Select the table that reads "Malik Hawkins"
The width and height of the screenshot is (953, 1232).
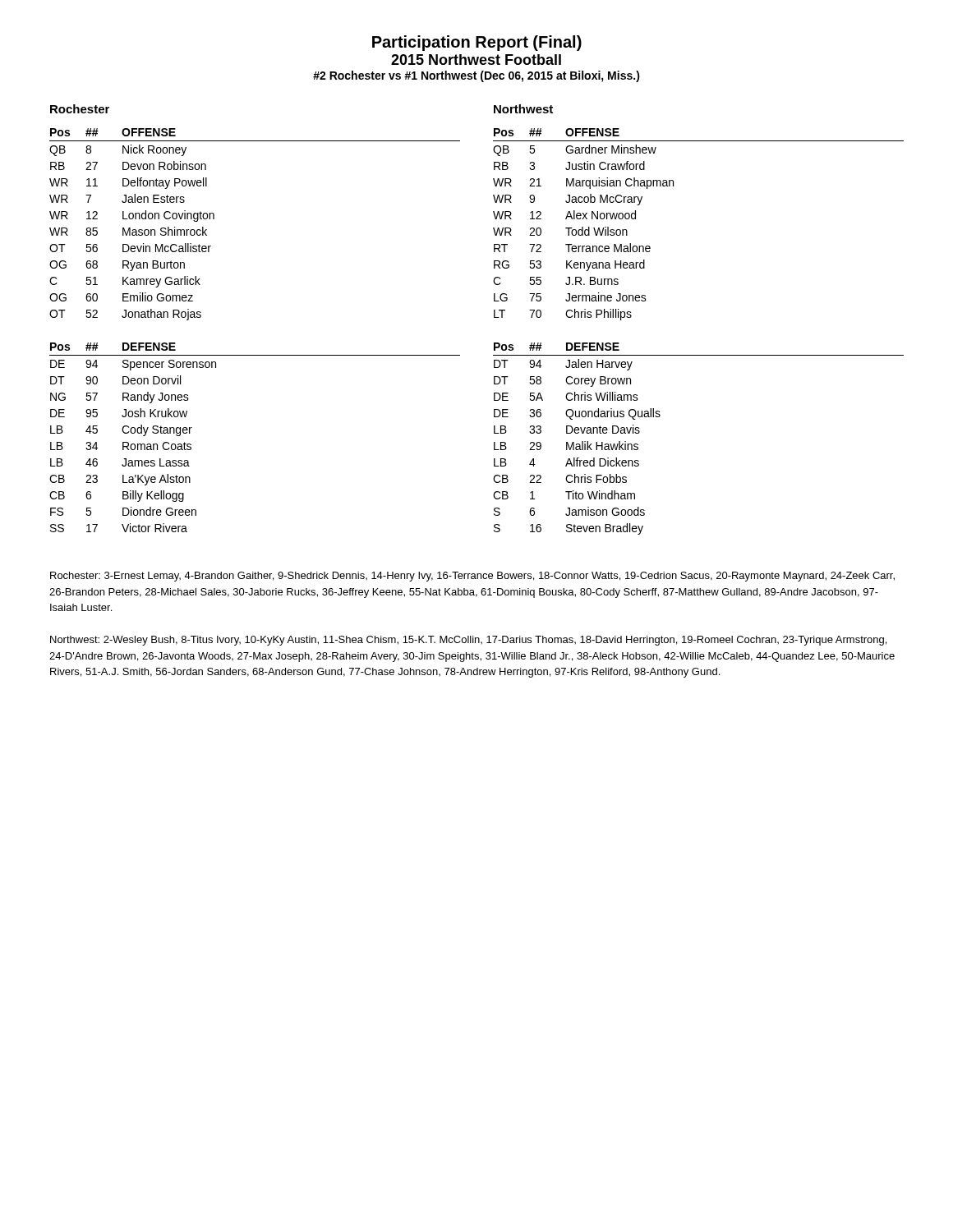(x=698, y=437)
